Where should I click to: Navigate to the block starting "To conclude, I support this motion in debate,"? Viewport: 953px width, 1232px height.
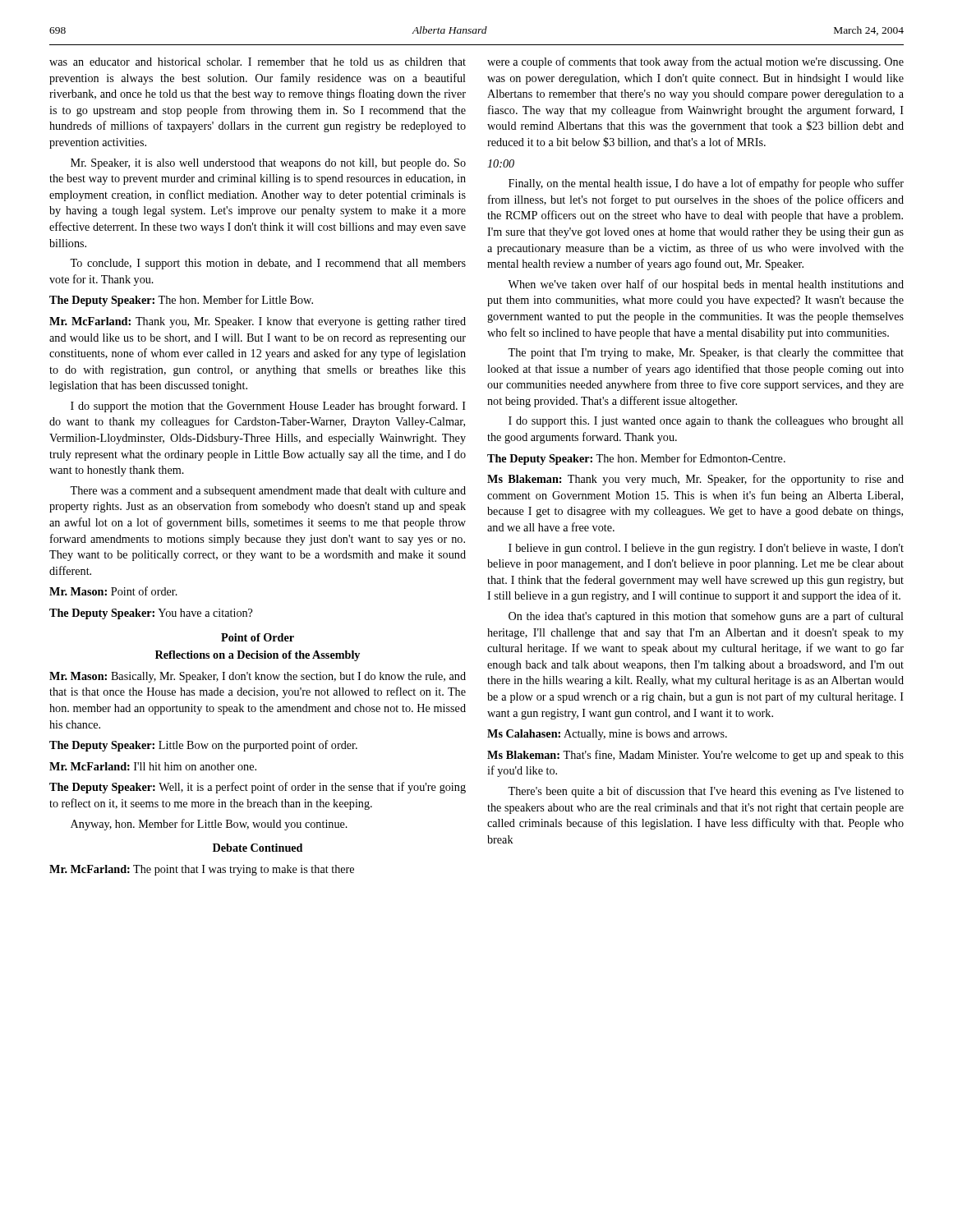[258, 272]
